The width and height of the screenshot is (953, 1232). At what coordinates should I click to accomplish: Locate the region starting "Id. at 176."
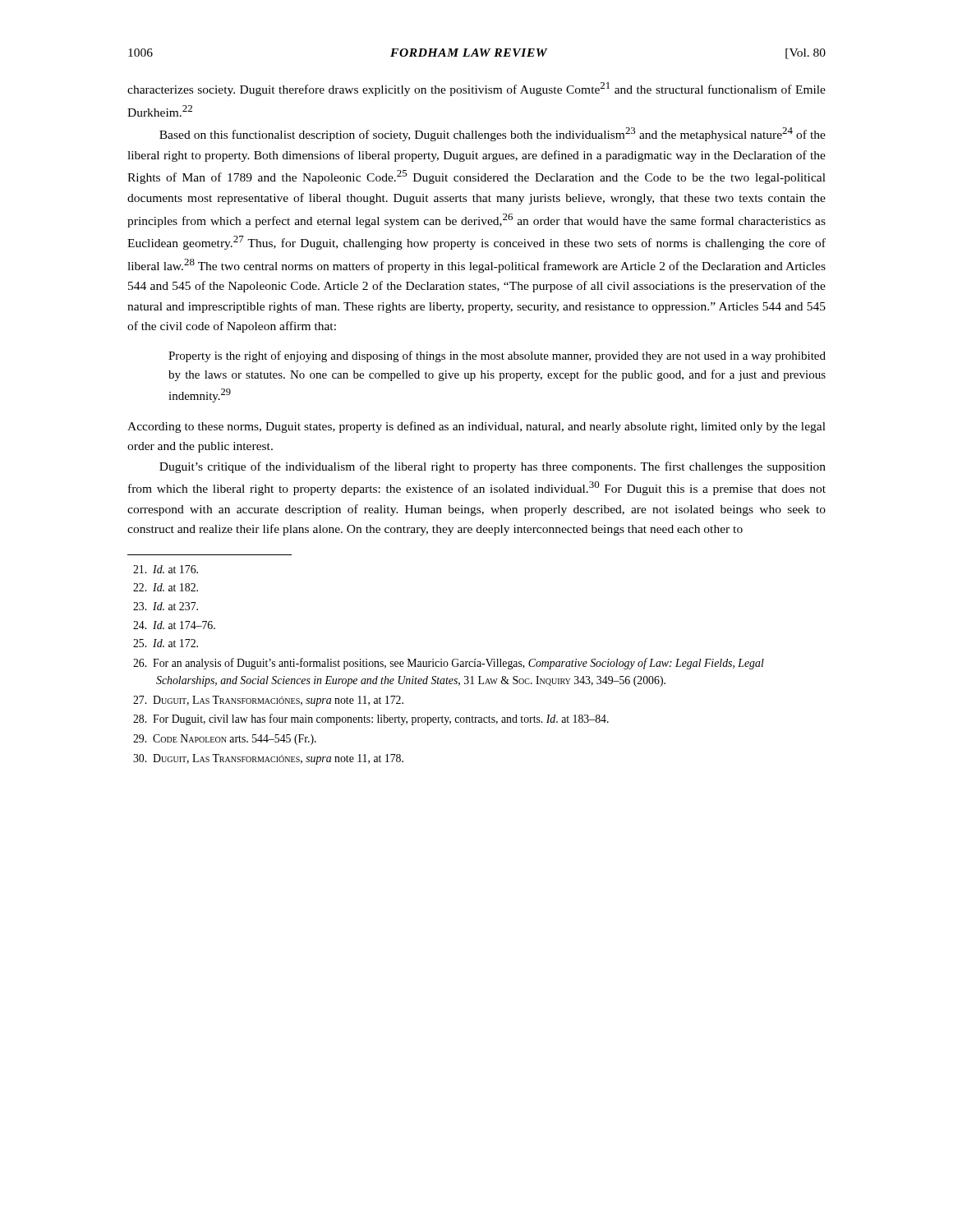pyautogui.click(x=163, y=569)
